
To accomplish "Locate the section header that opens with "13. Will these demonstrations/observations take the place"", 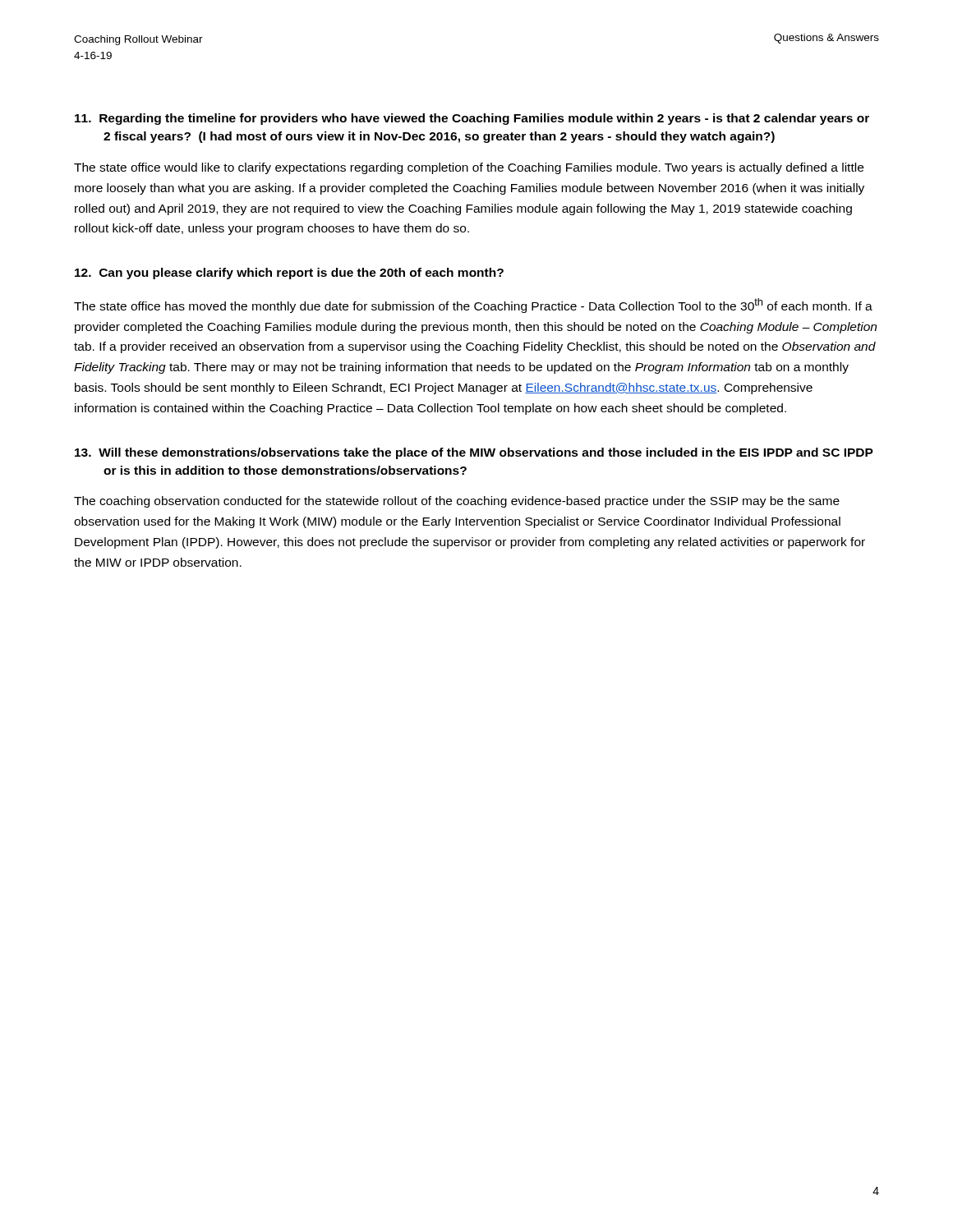I will pyautogui.click(x=473, y=461).
